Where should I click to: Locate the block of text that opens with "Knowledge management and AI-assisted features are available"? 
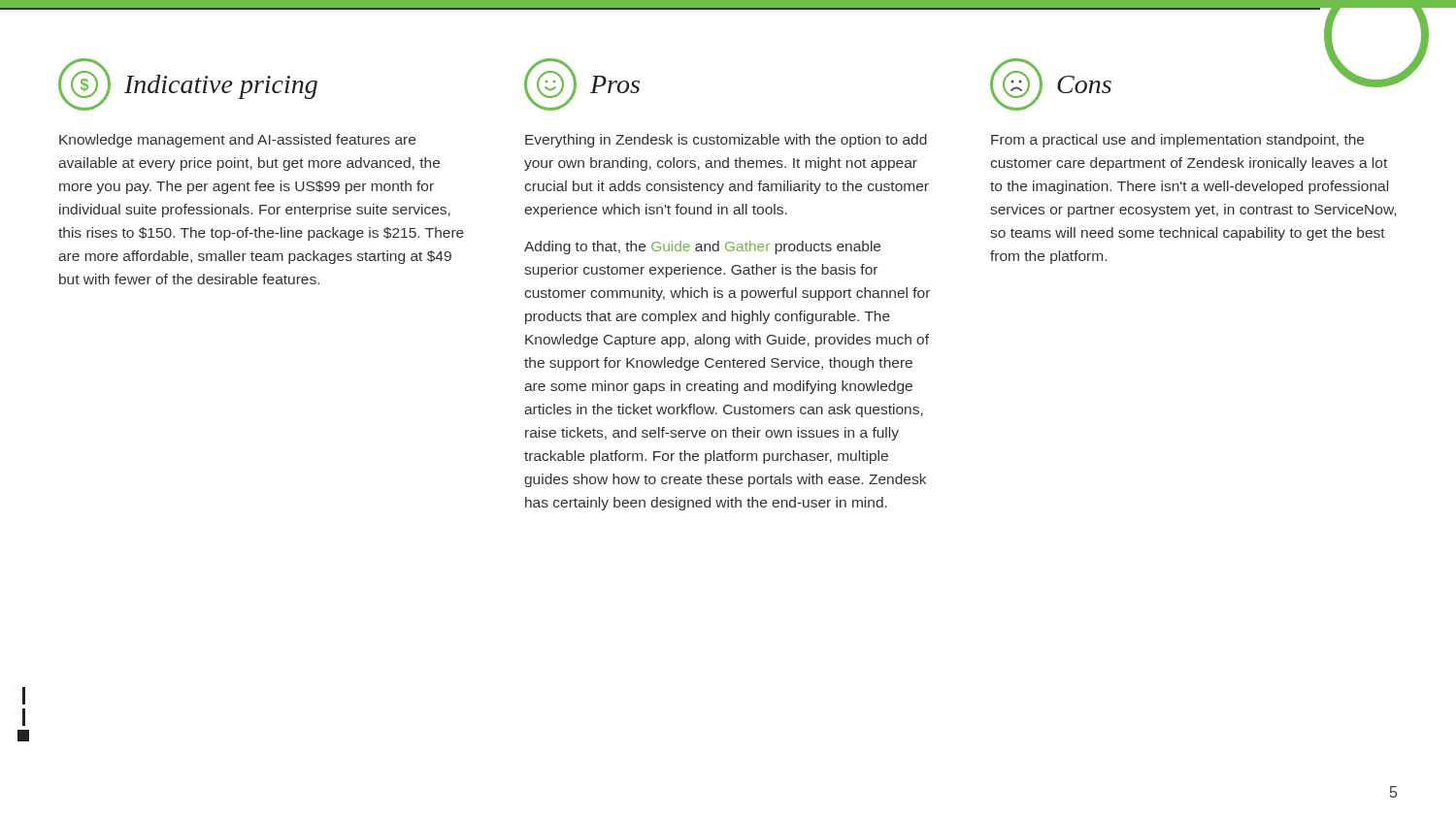tap(262, 210)
